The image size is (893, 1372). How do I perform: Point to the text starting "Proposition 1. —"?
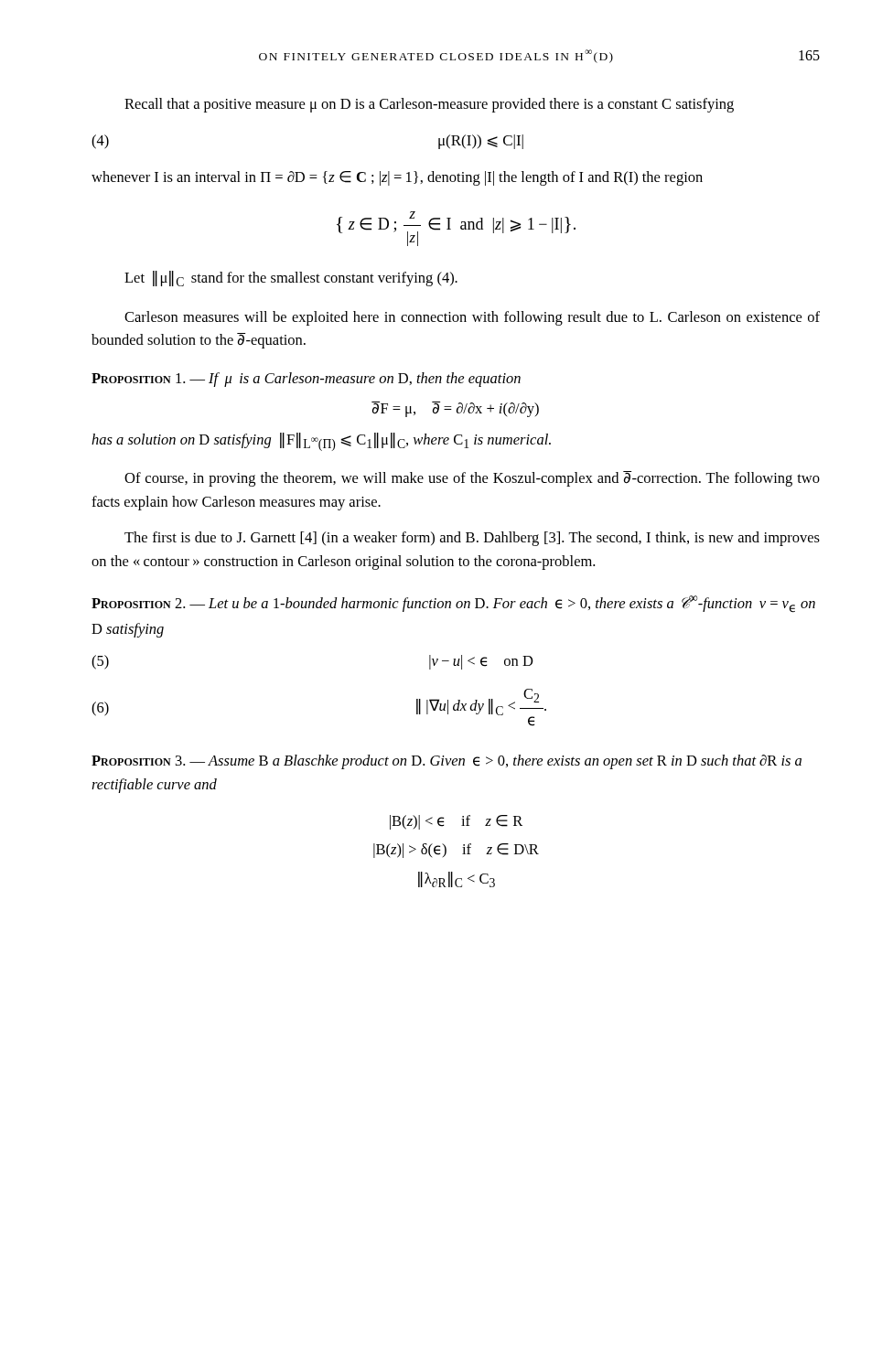306,378
